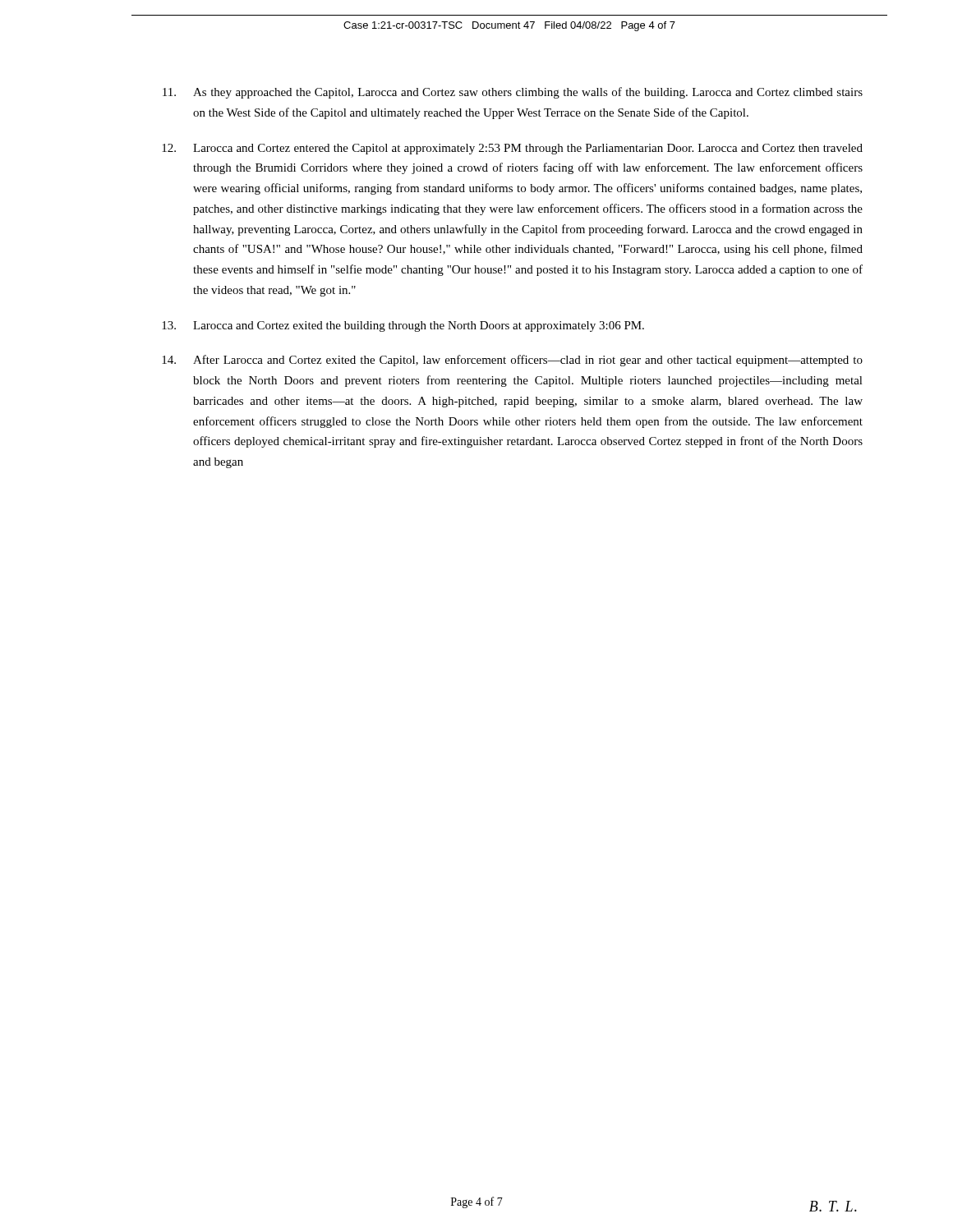Locate the passage starting "13.Larocca and Cortez exited the"
This screenshot has width=953, height=1232.
tap(497, 325)
